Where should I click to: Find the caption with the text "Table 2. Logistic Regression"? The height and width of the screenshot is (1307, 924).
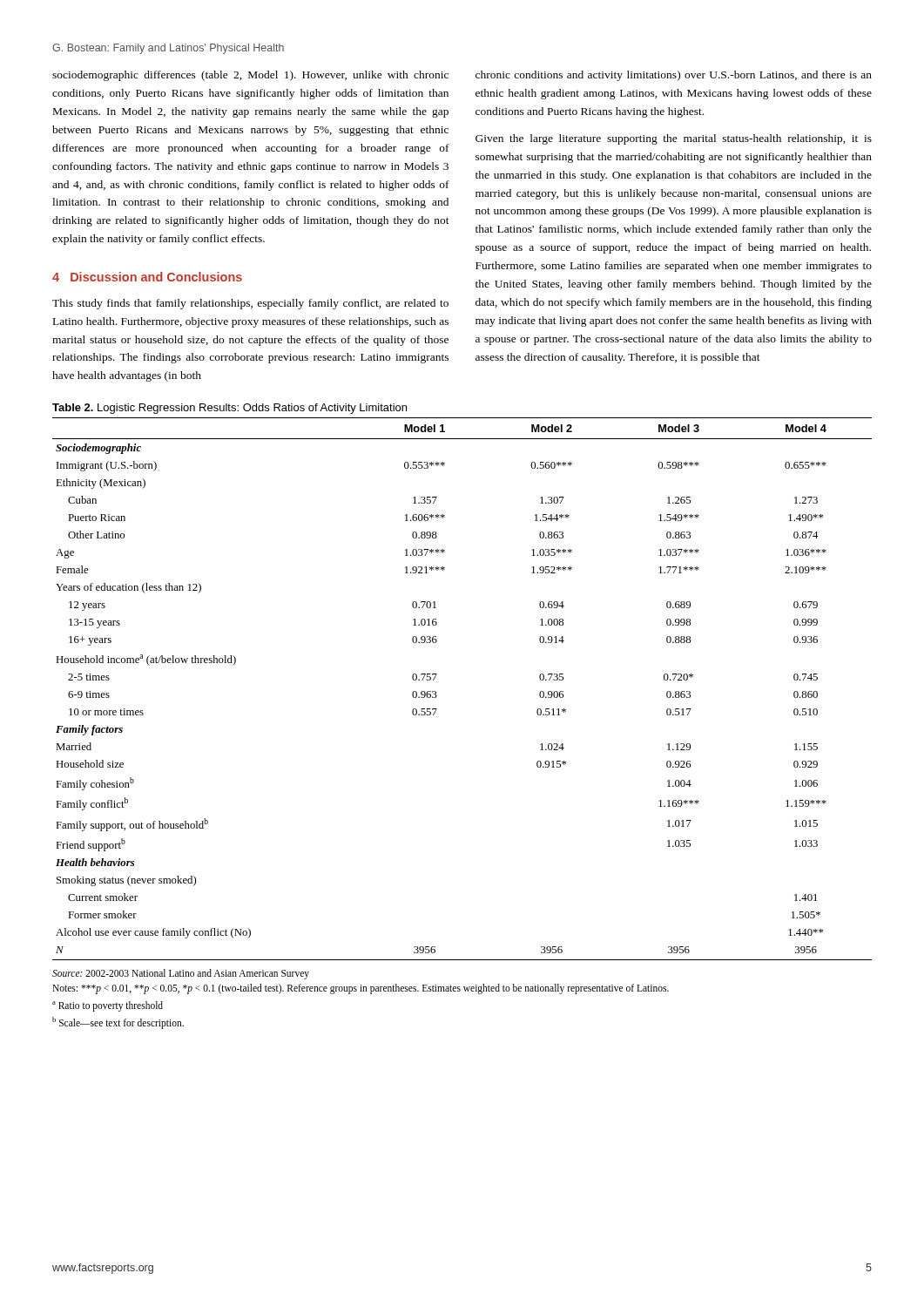230,408
